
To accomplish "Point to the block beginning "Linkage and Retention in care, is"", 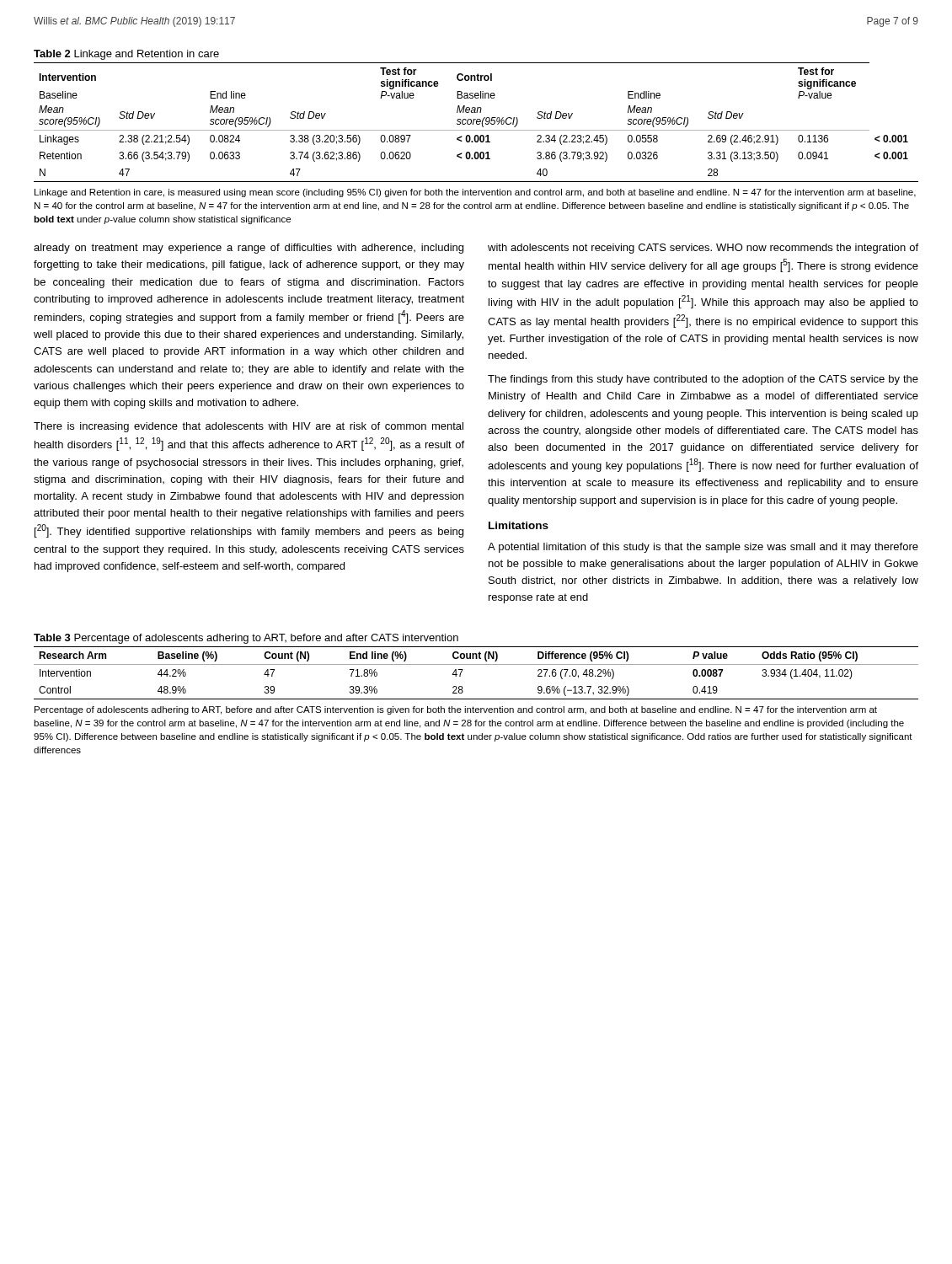I will [475, 206].
